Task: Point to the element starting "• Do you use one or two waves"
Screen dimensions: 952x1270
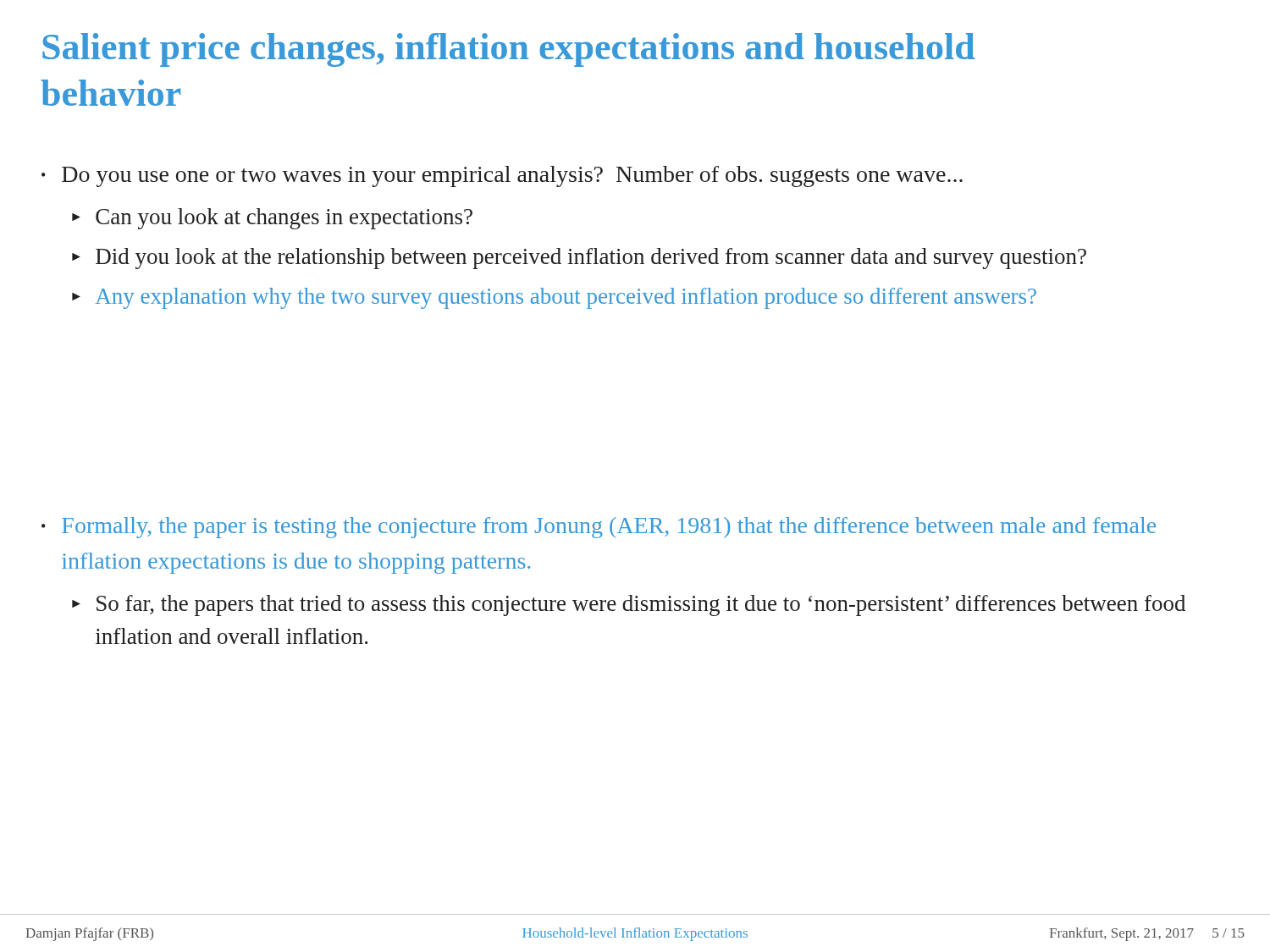Action: pyautogui.click(x=625, y=238)
